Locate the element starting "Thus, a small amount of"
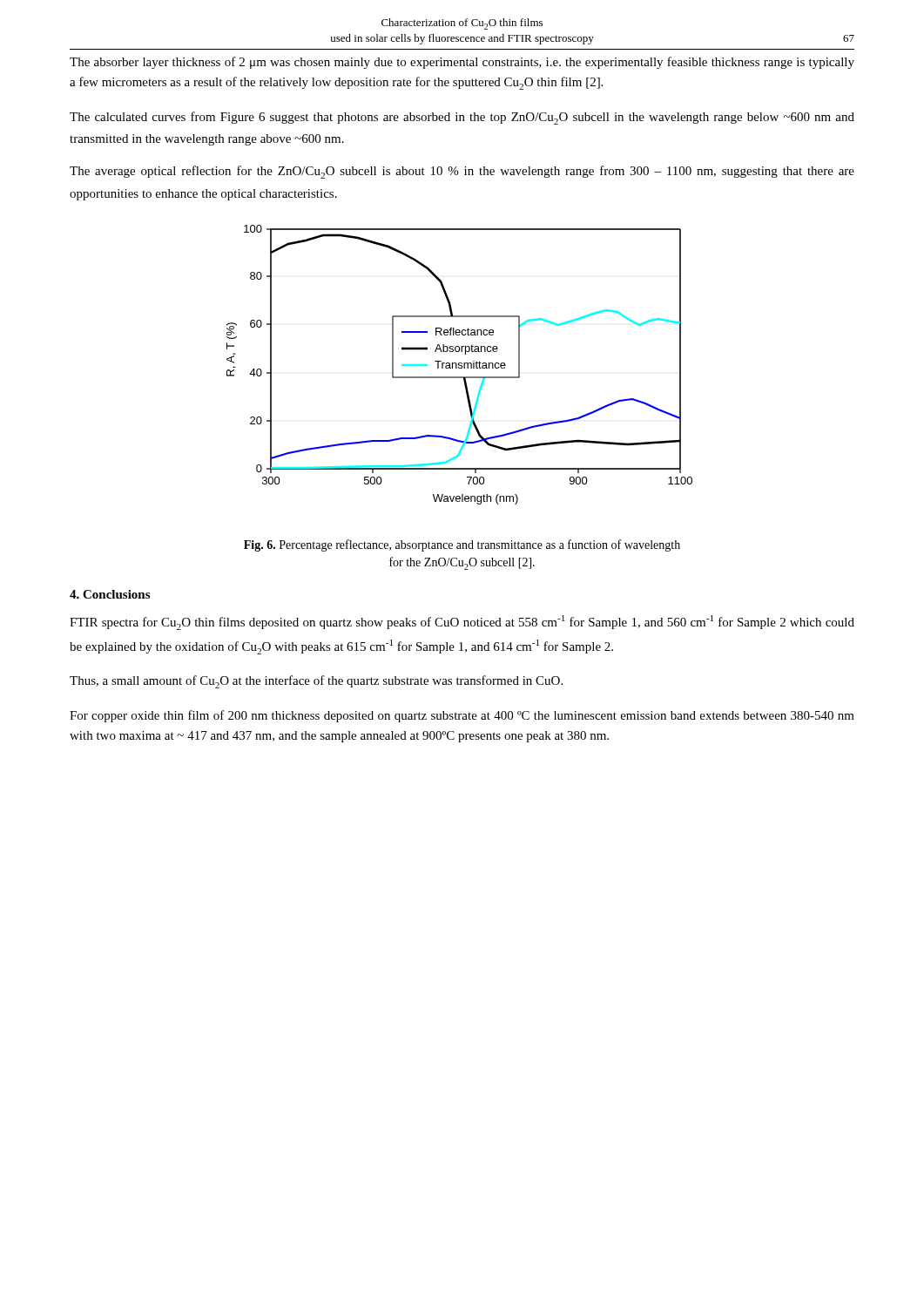 [x=317, y=682]
